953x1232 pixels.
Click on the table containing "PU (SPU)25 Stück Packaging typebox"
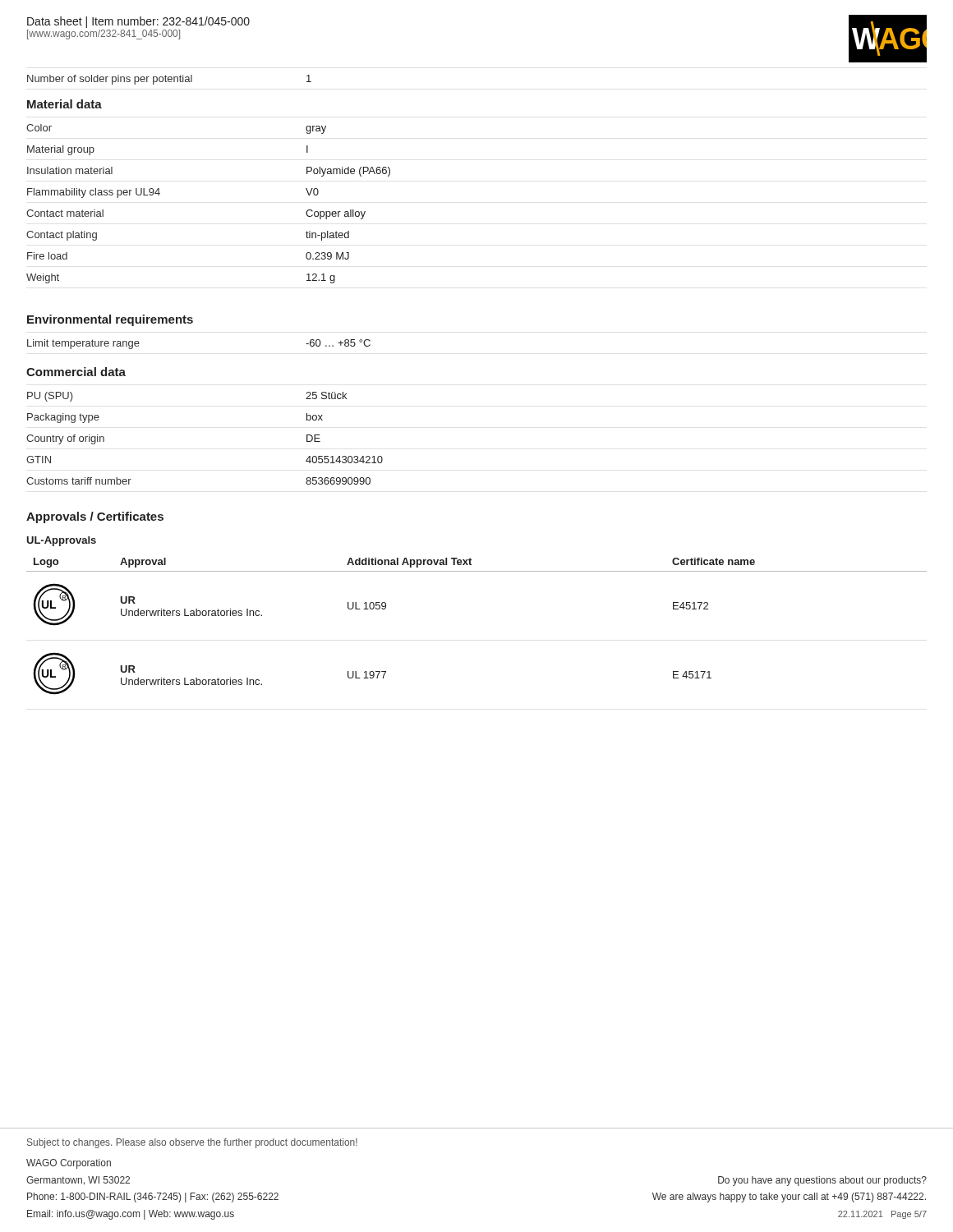coord(476,438)
